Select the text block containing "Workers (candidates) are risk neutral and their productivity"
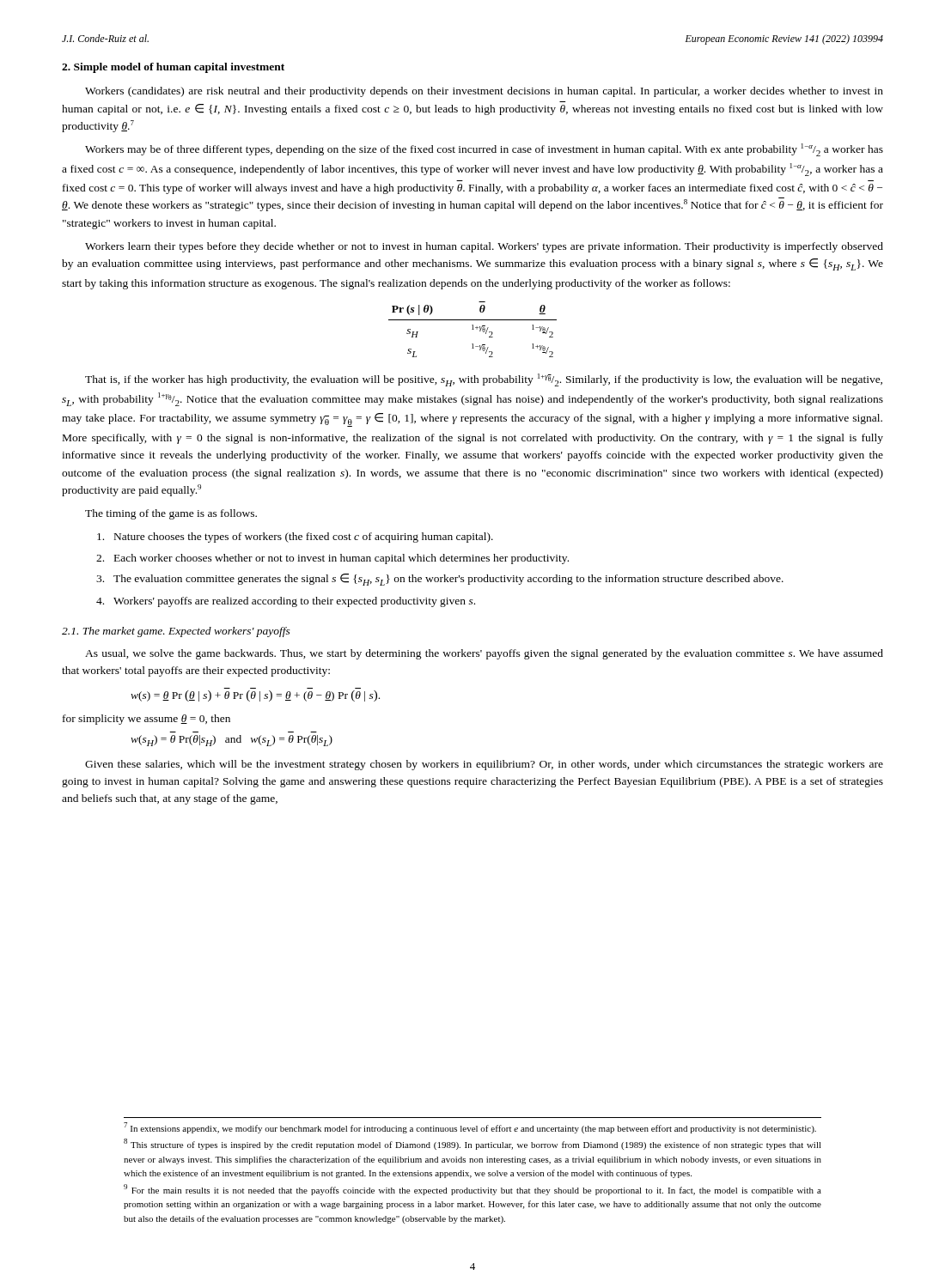Screen dimensions: 1288x945 point(472,109)
